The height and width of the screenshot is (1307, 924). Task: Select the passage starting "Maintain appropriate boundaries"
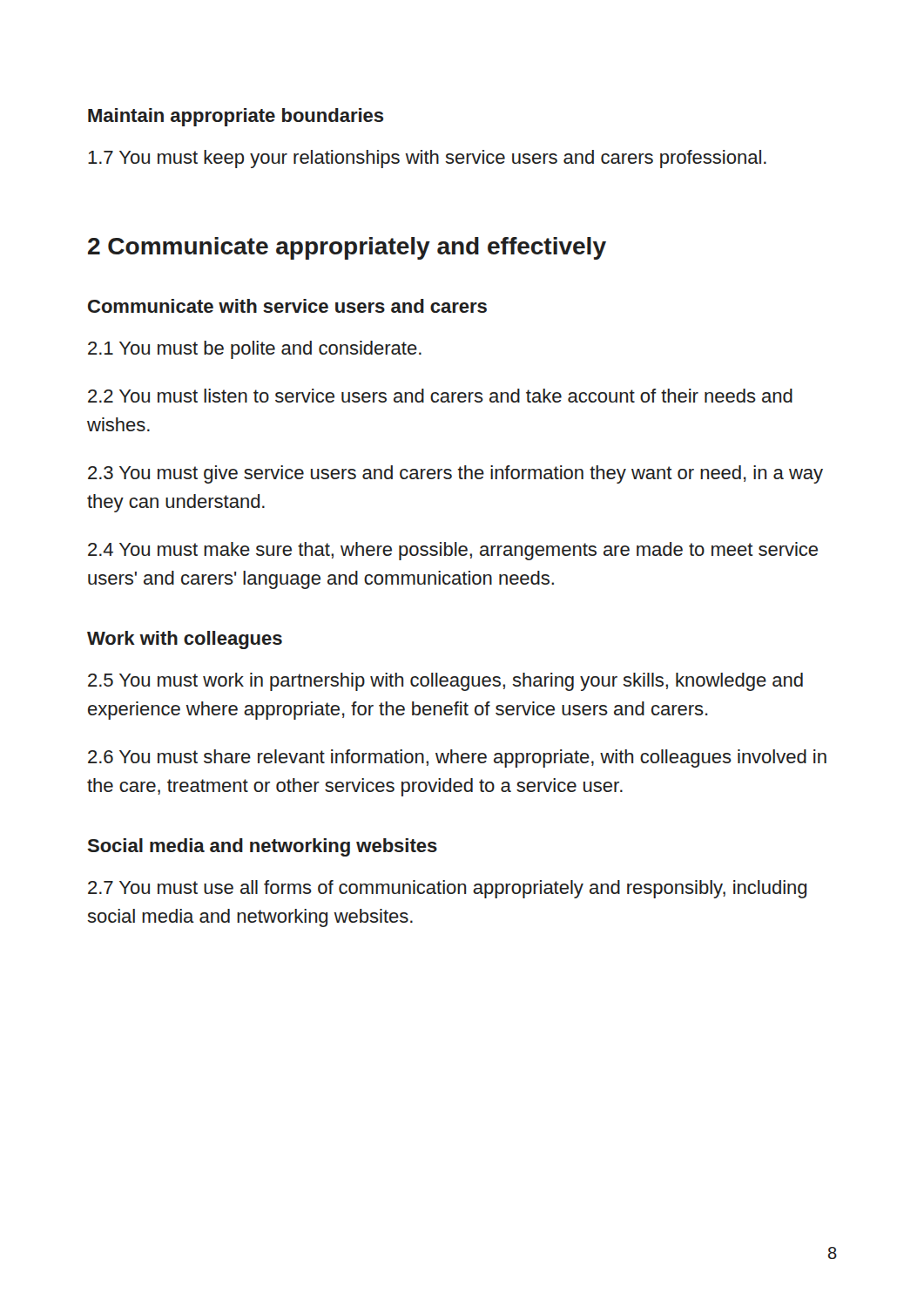(x=236, y=115)
